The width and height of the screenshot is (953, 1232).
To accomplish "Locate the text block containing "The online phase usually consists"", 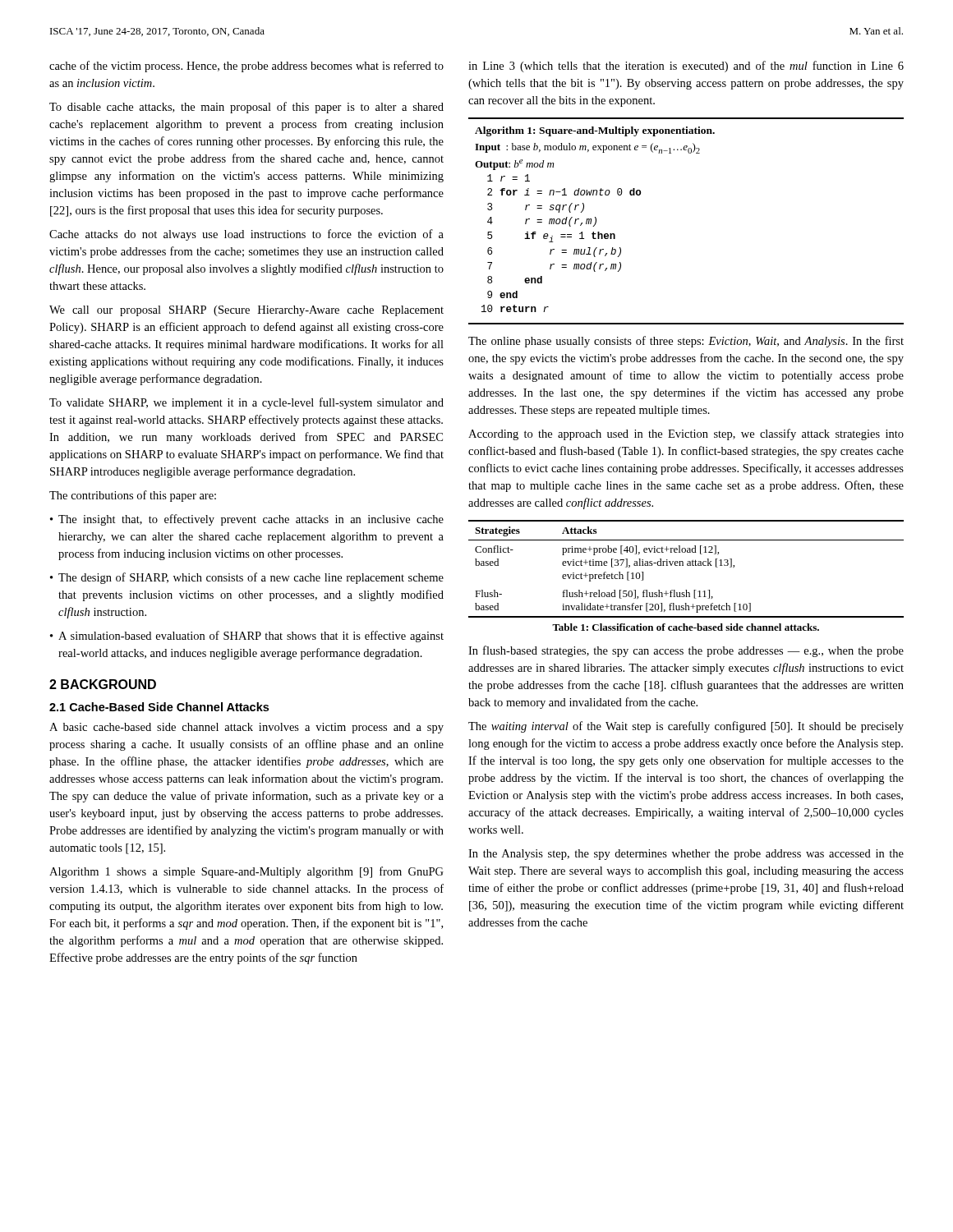I will click(x=686, y=422).
